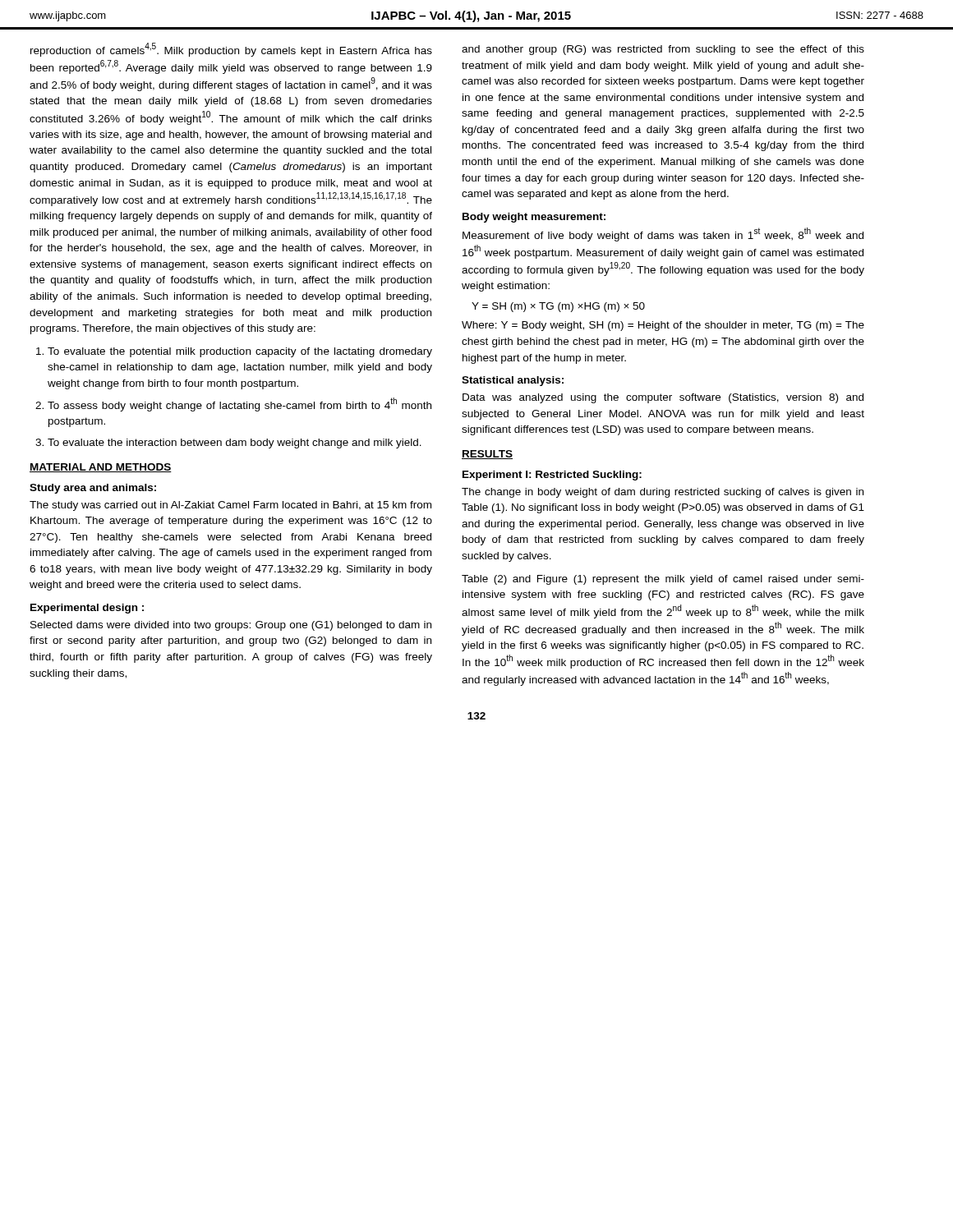Screen dimensions: 1232x953
Task: Point to the region starting "To assess body weight change of"
Action: click(231, 413)
